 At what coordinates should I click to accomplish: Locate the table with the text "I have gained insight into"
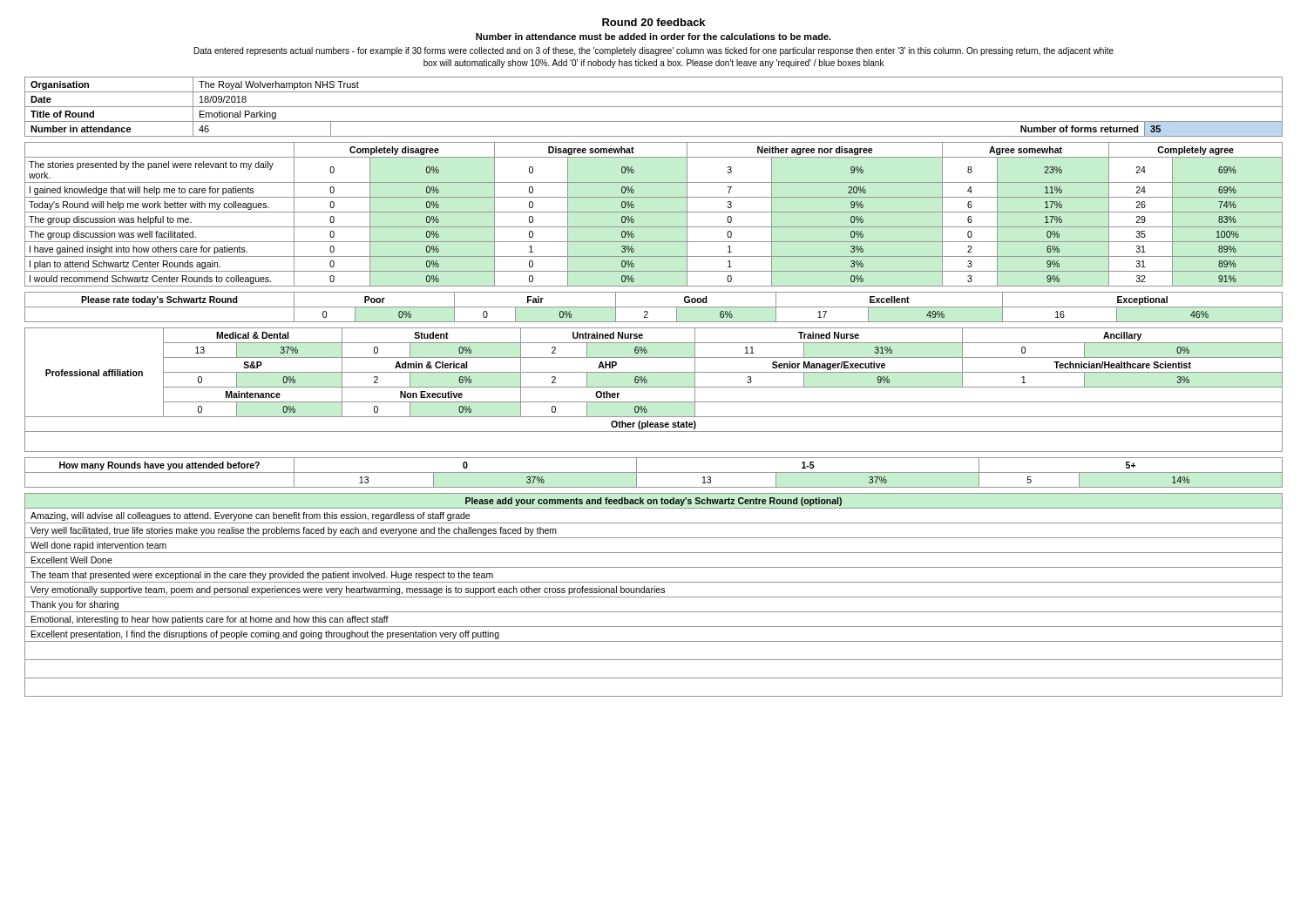point(654,214)
